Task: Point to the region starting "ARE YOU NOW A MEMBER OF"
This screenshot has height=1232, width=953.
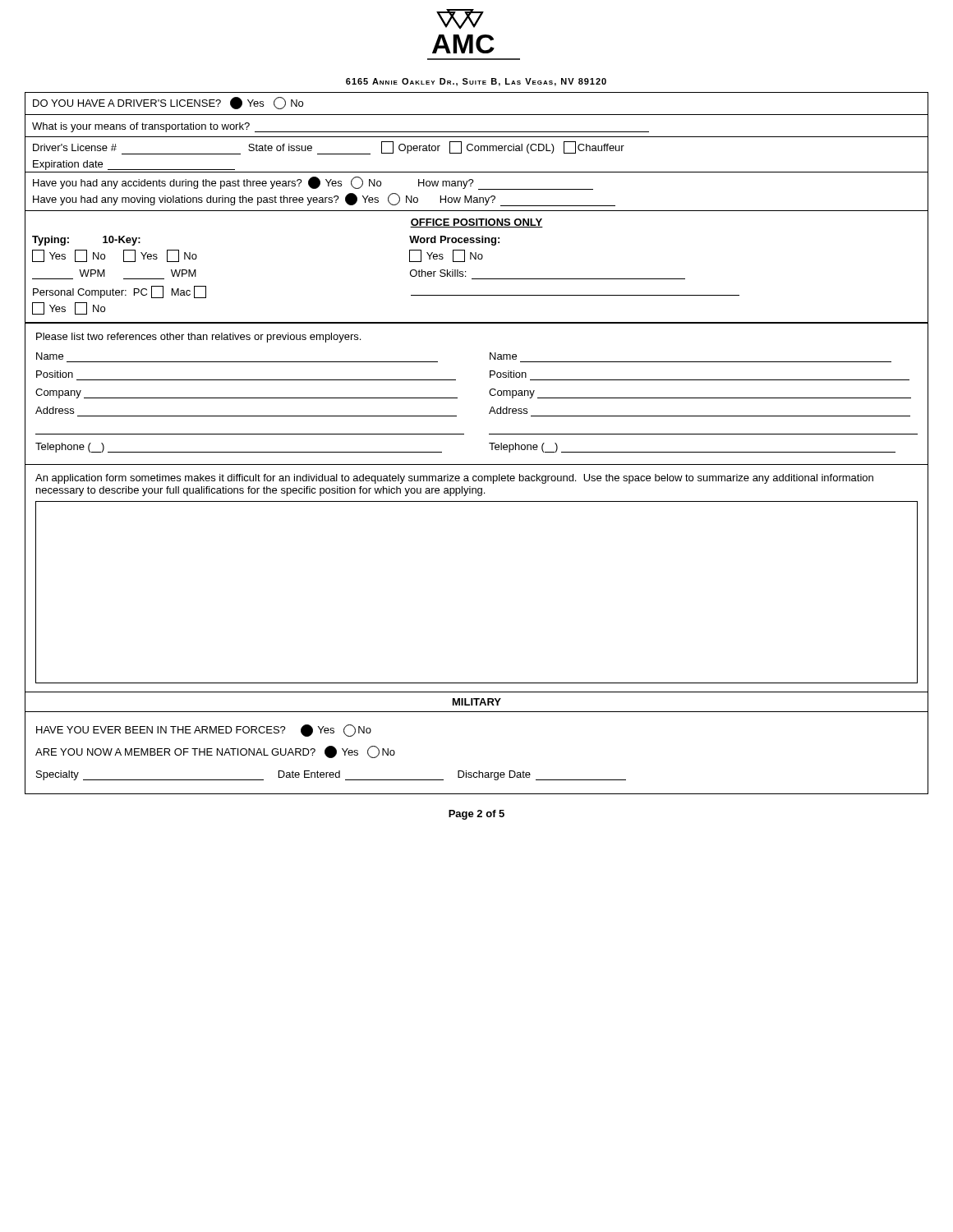Action: point(215,752)
